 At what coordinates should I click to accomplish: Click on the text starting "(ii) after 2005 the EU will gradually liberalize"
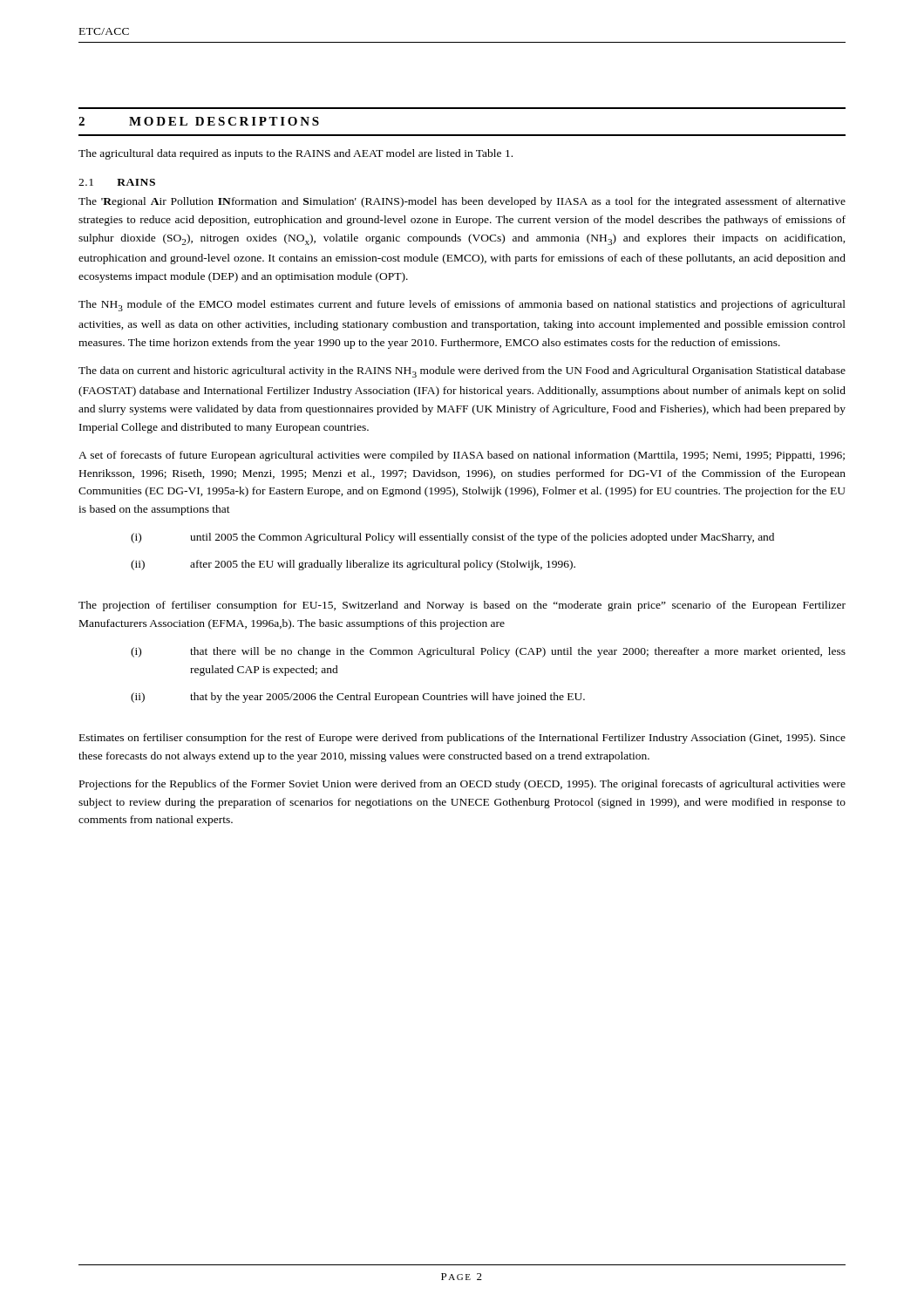pos(488,565)
